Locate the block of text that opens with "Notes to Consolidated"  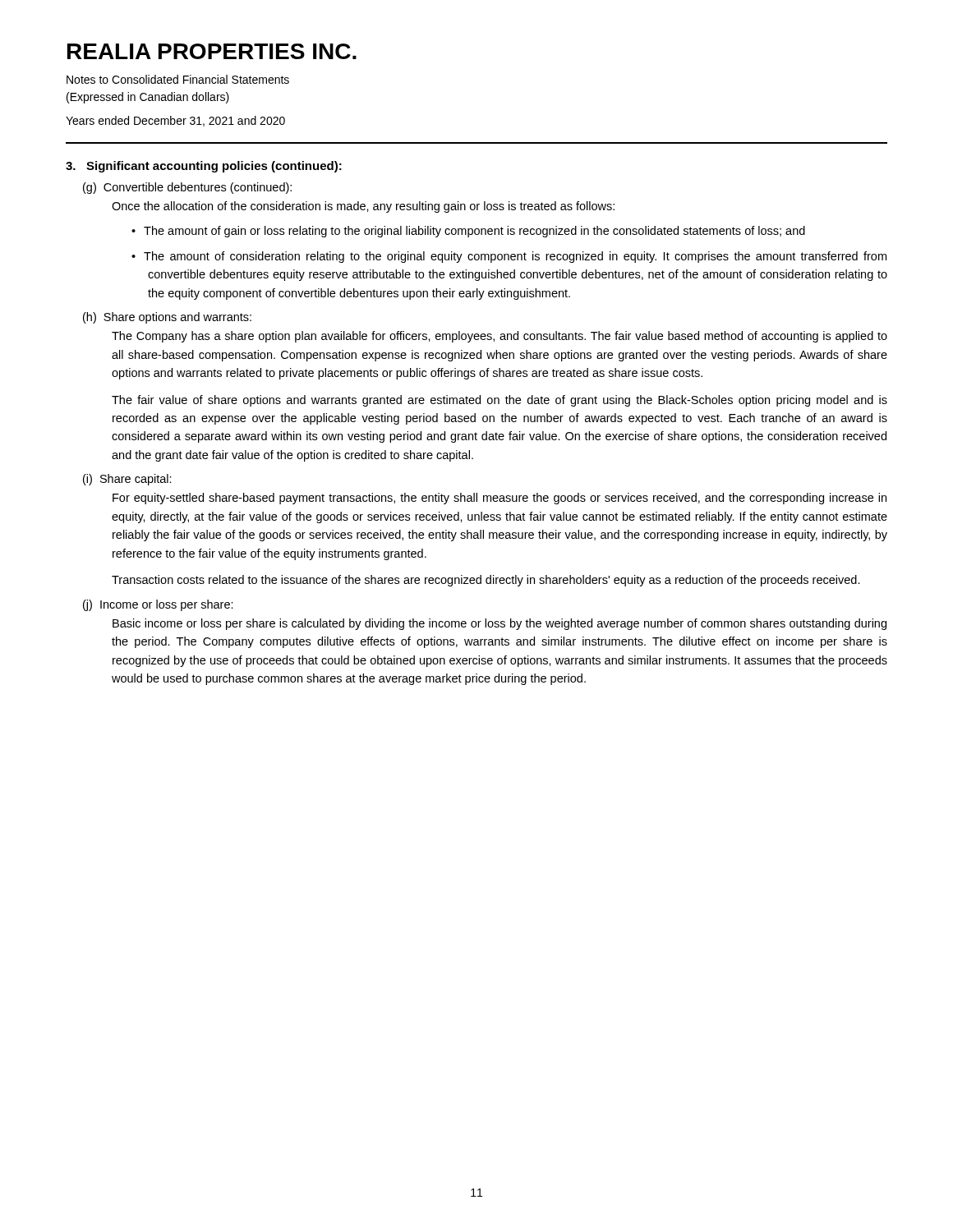click(x=178, y=88)
